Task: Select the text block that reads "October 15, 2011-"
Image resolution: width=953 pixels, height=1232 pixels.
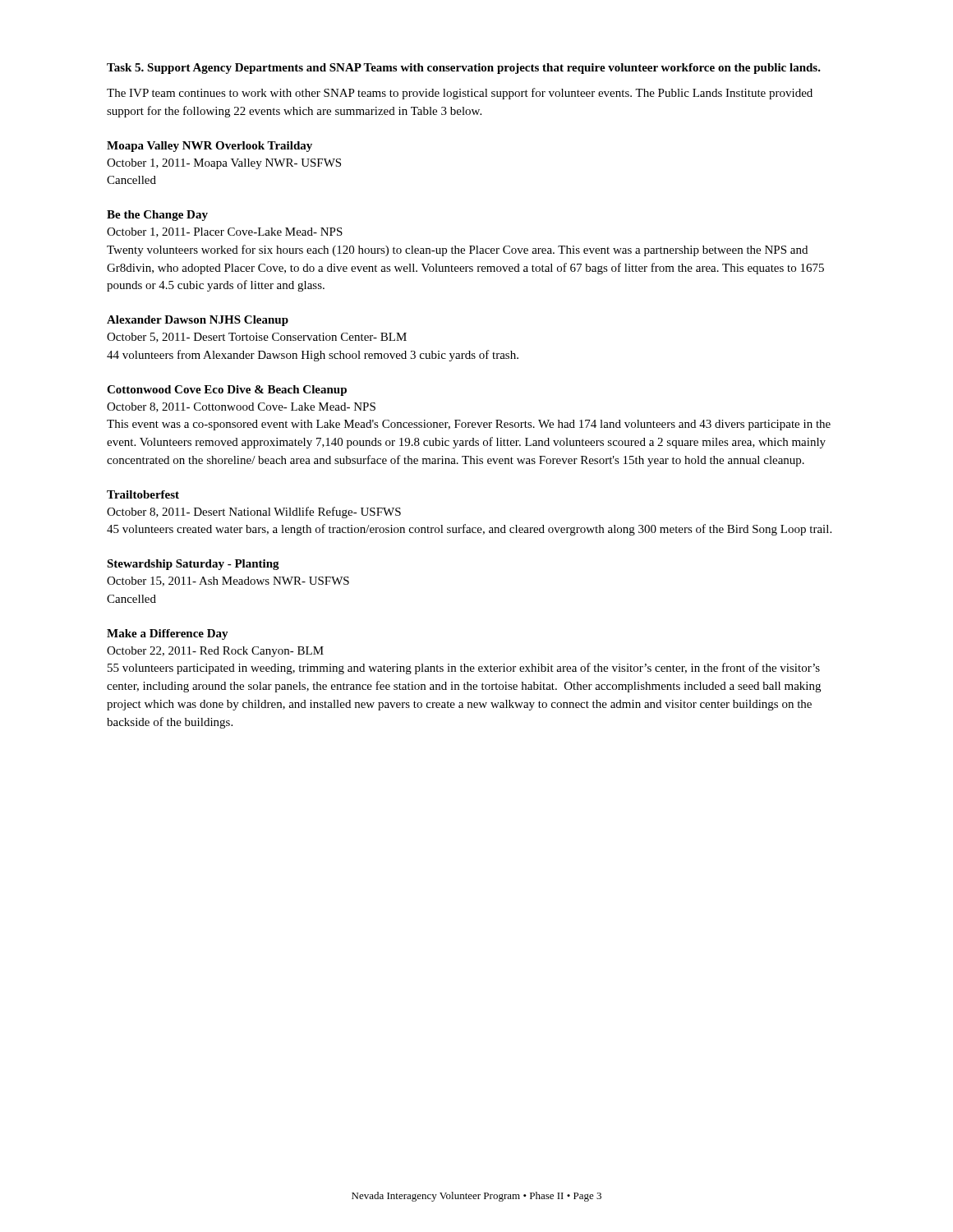Action: coord(228,590)
